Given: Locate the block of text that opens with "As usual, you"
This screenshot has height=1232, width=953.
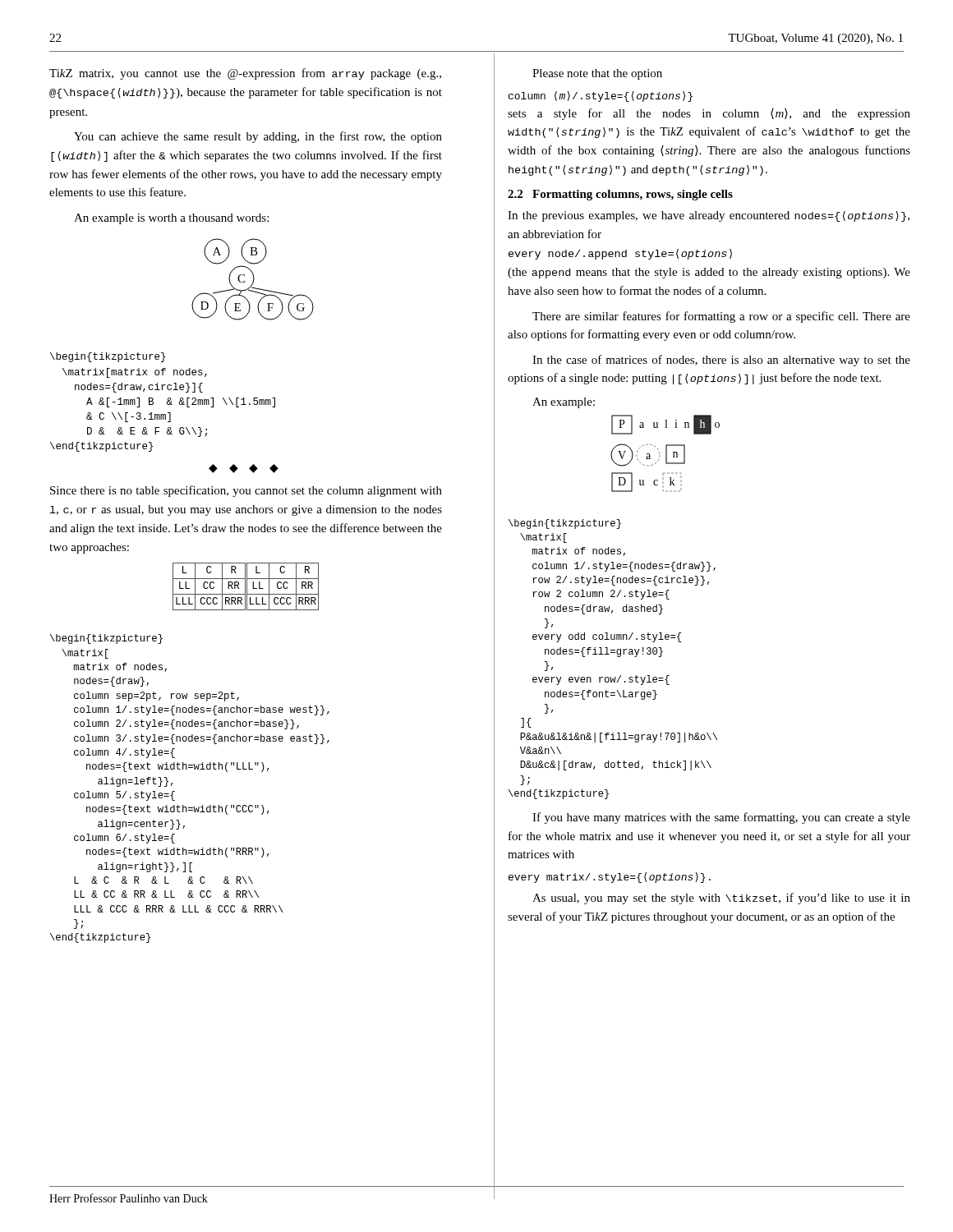Looking at the screenshot, I should tap(709, 907).
